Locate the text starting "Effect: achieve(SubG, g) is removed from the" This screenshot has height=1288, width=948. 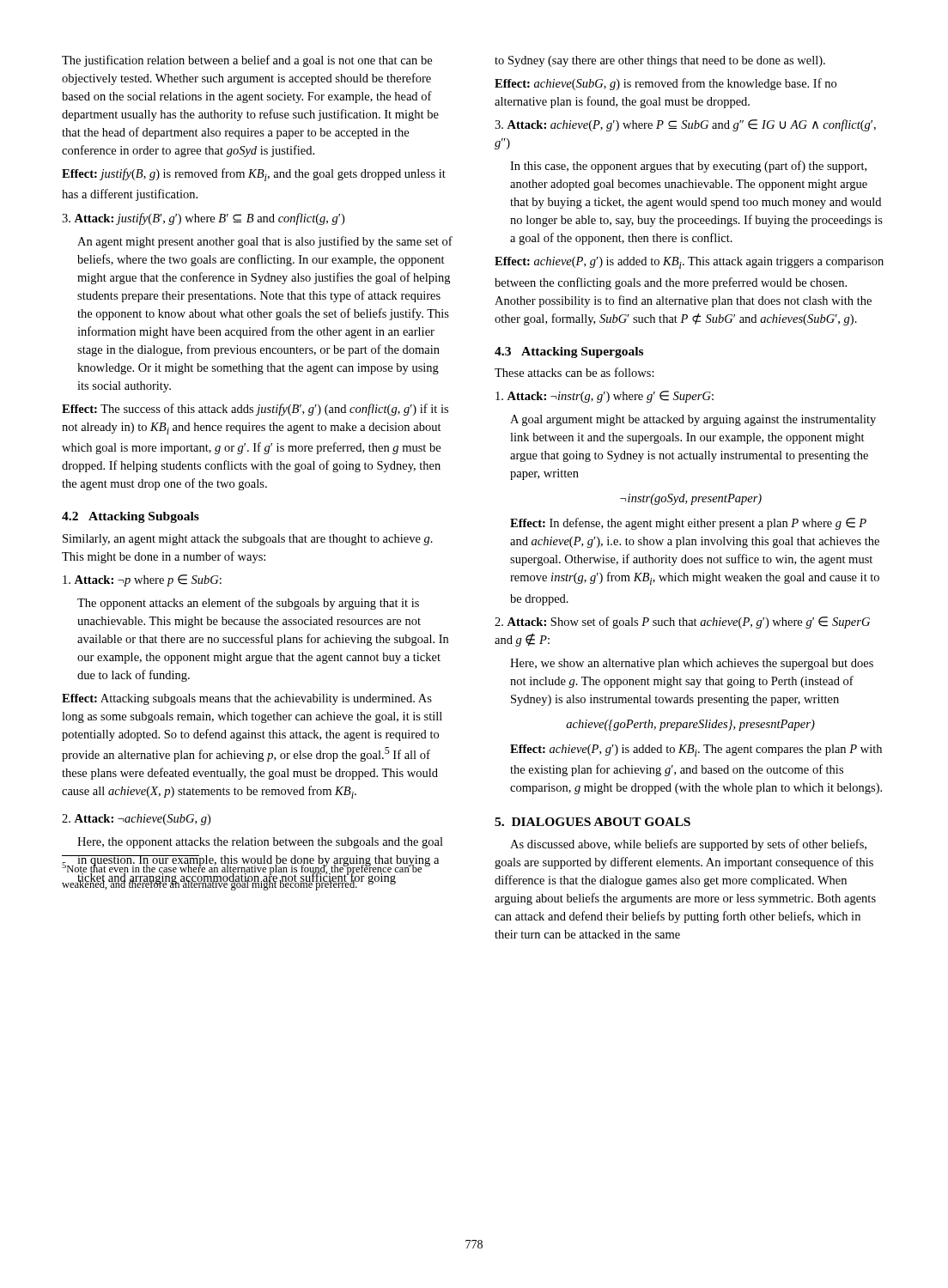(690, 93)
